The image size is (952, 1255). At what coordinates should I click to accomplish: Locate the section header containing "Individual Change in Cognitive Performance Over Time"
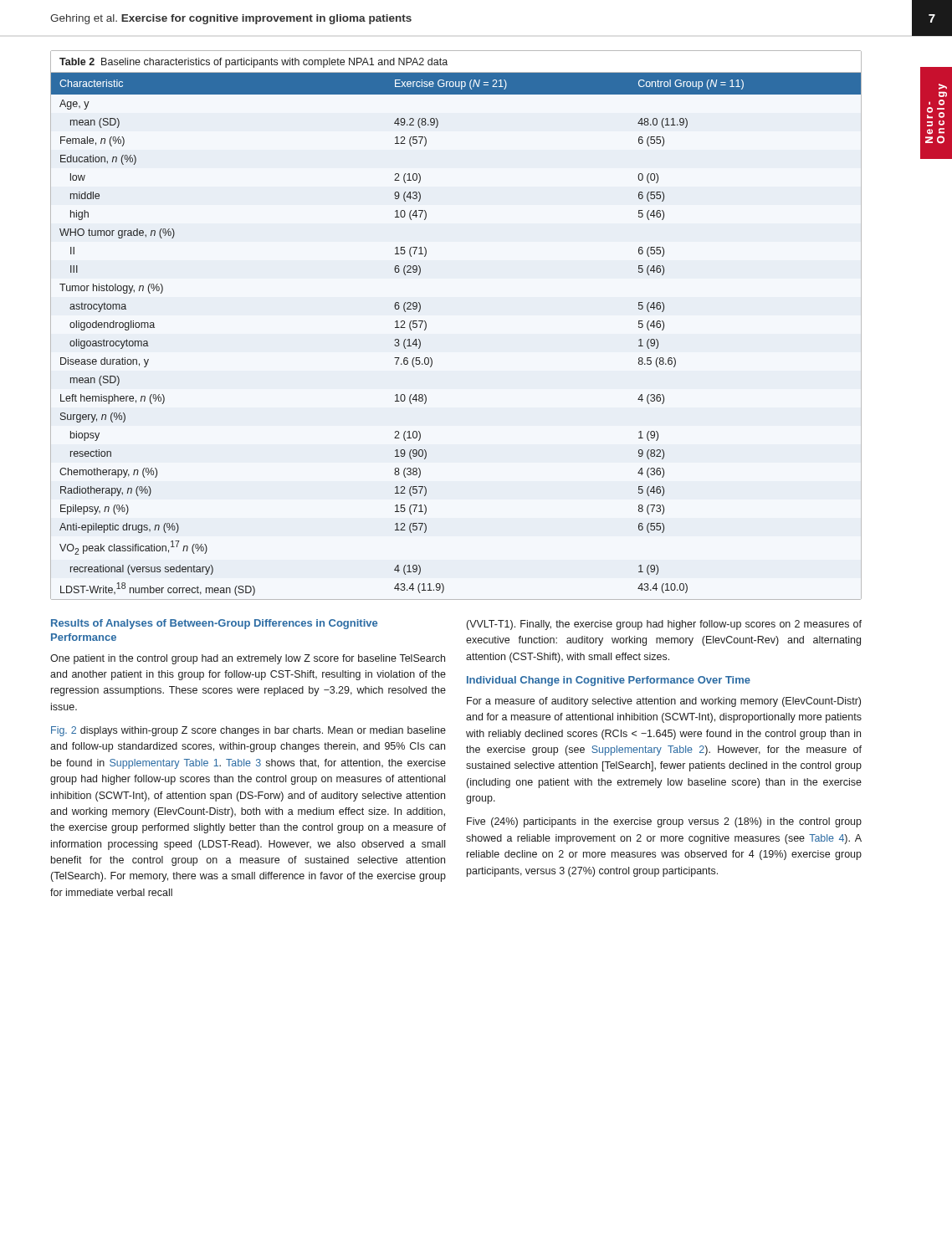click(608, 680)
